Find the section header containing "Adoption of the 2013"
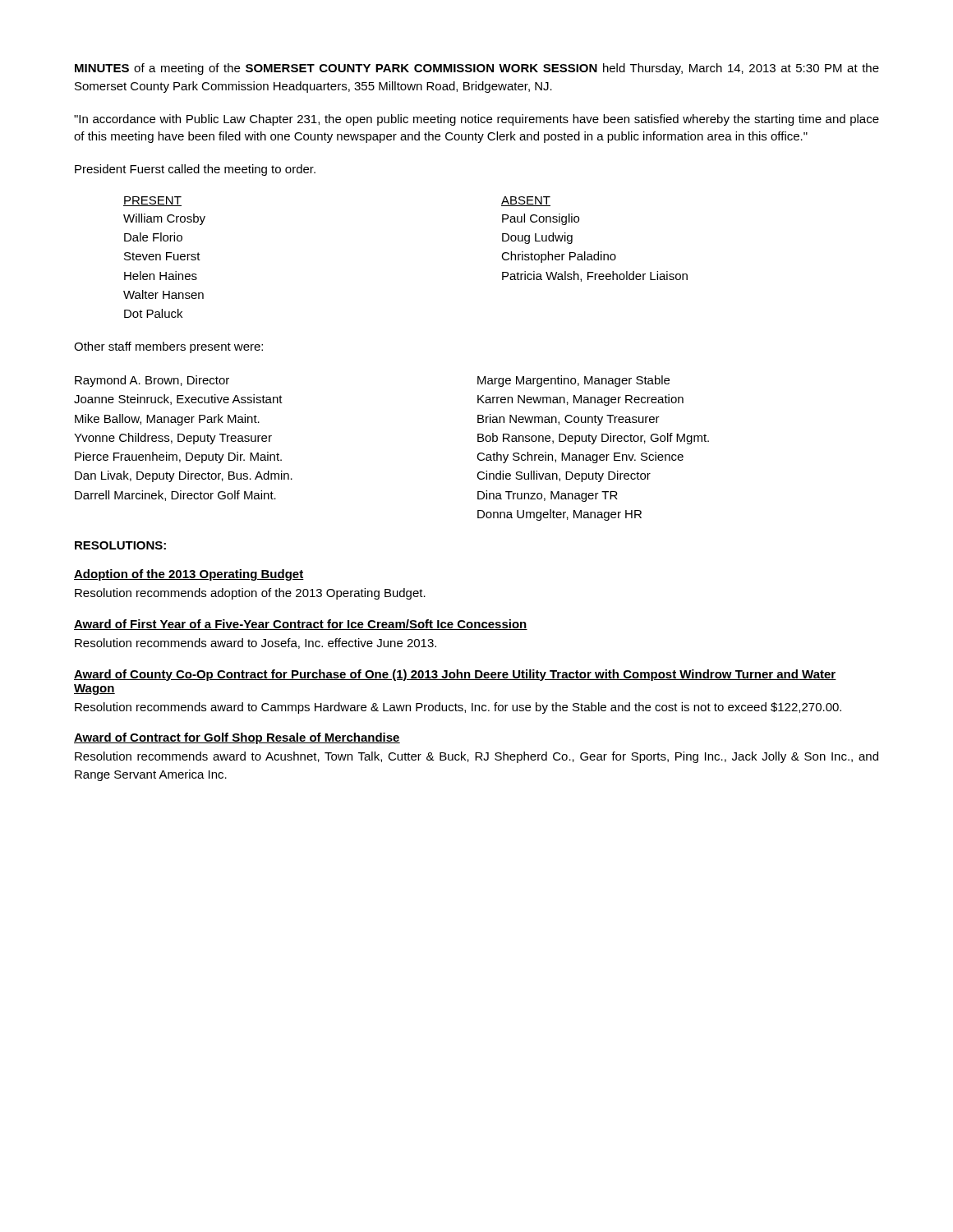This screenshot has height=1232, width=953. (189, 574)
